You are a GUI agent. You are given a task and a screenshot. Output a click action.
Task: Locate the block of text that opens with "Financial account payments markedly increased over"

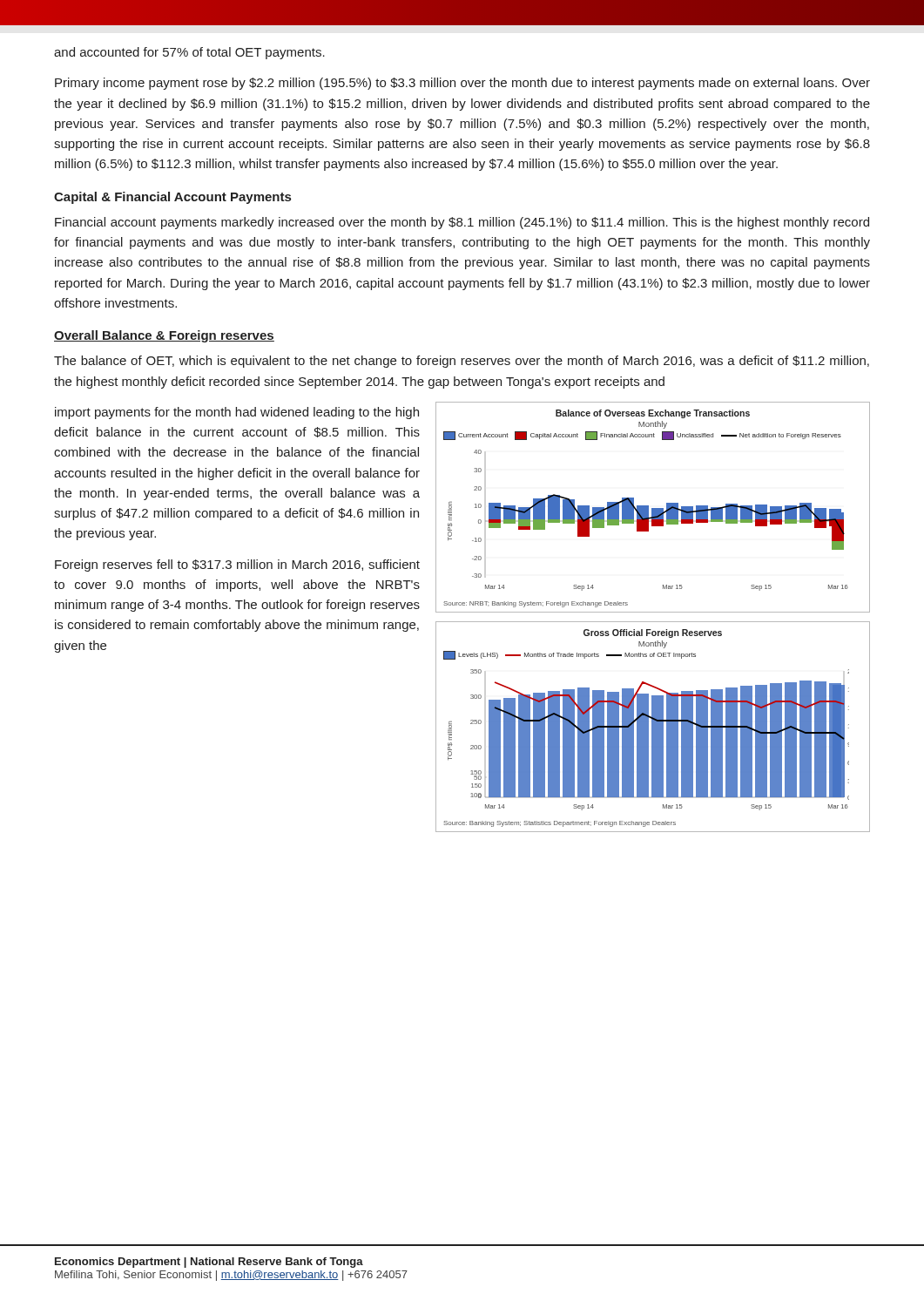point(462,262)
